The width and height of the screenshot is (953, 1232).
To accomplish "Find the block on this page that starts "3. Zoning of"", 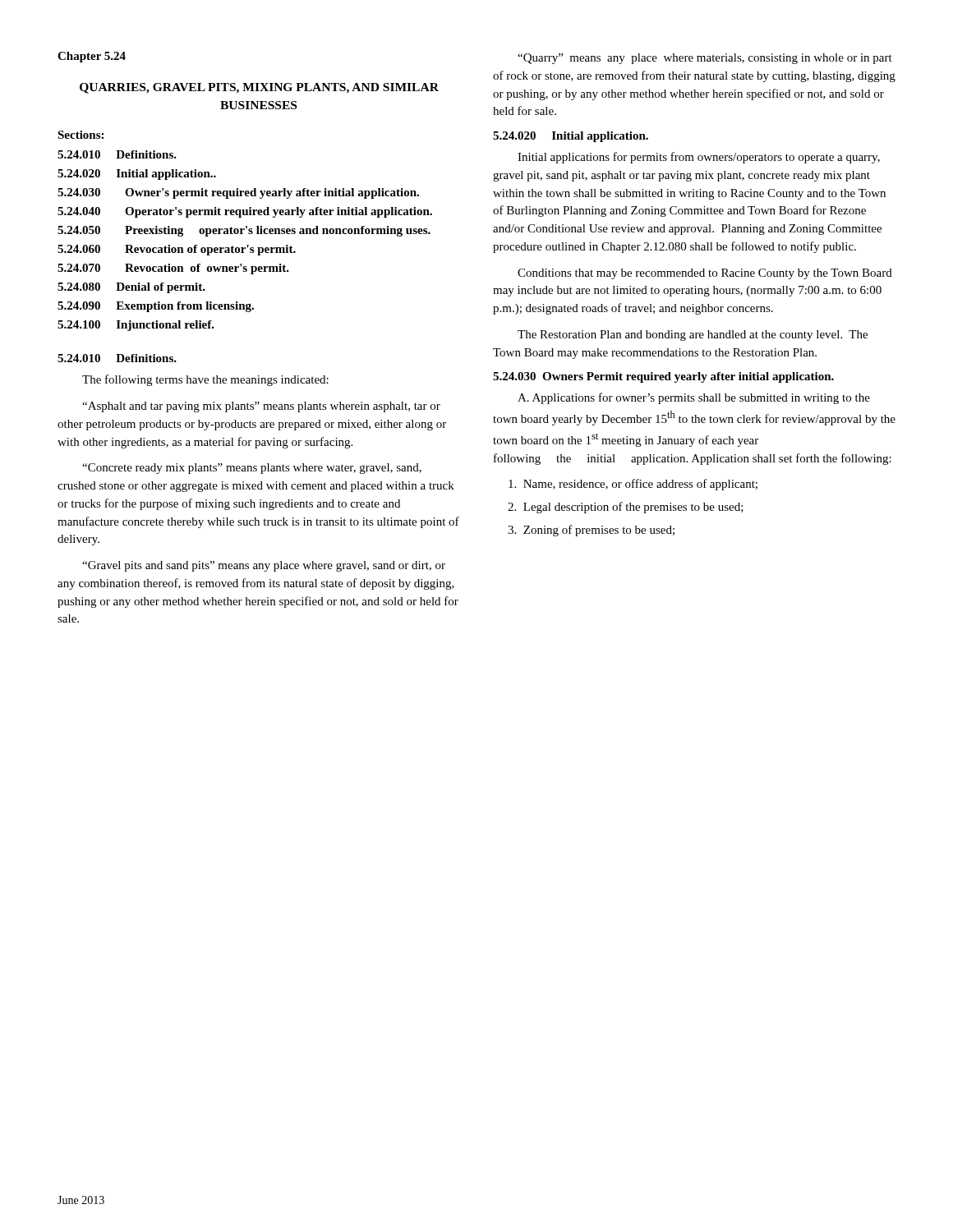I will (x=592, y=530).
